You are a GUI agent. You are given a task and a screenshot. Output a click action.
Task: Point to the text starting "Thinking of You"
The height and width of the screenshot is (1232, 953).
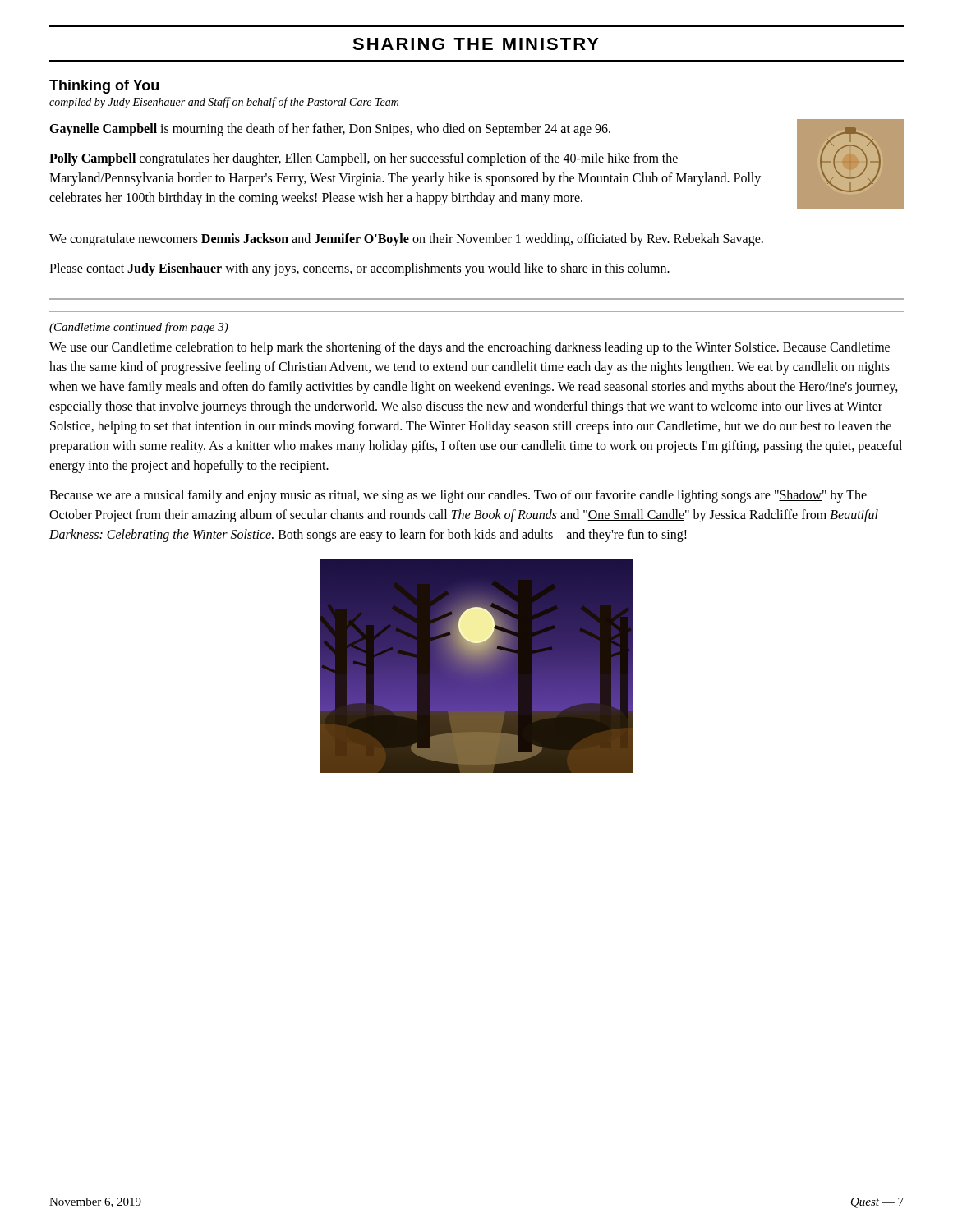tap(104, 85)
